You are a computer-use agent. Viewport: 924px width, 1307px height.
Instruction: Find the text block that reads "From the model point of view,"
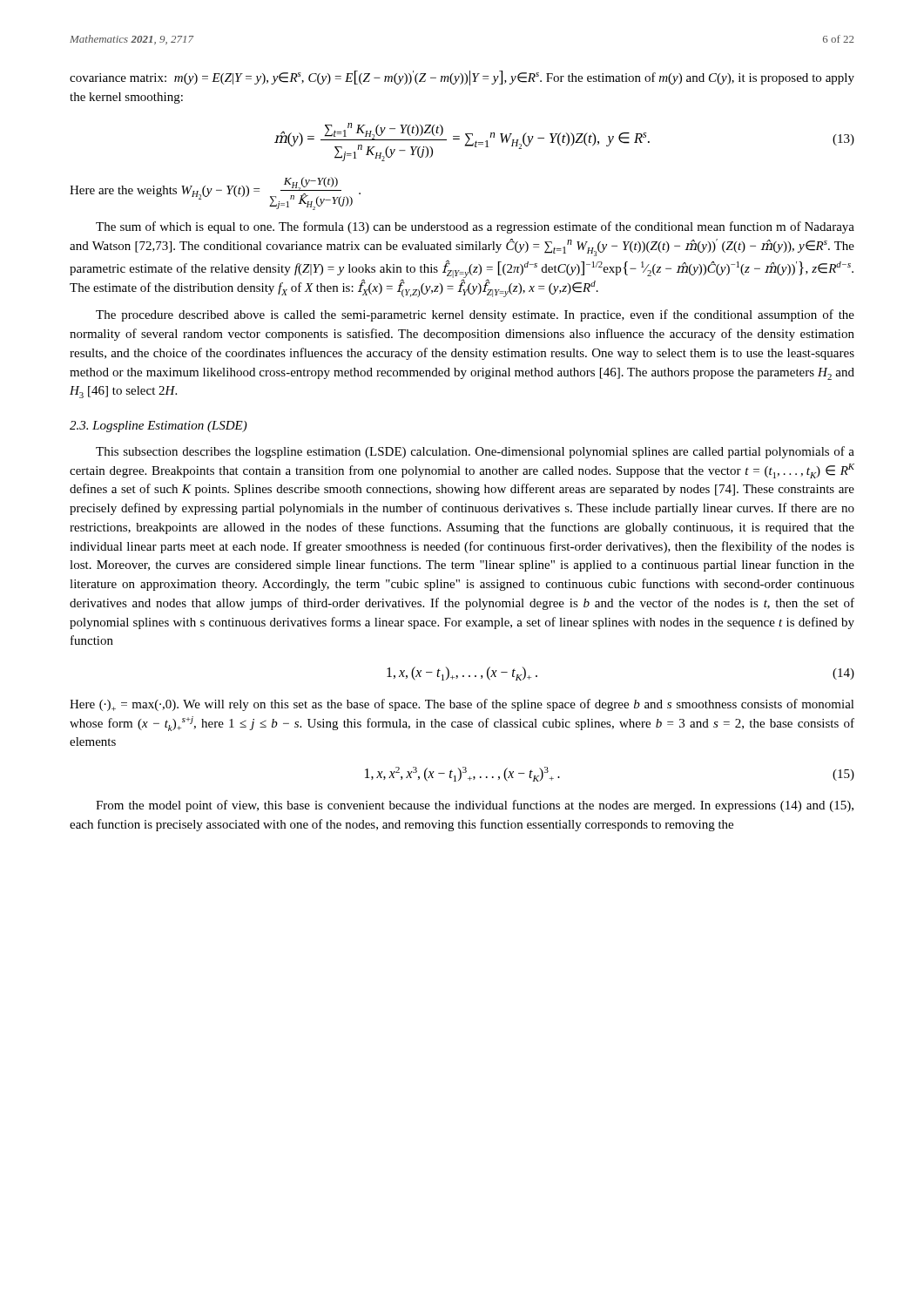pos(462,815)
